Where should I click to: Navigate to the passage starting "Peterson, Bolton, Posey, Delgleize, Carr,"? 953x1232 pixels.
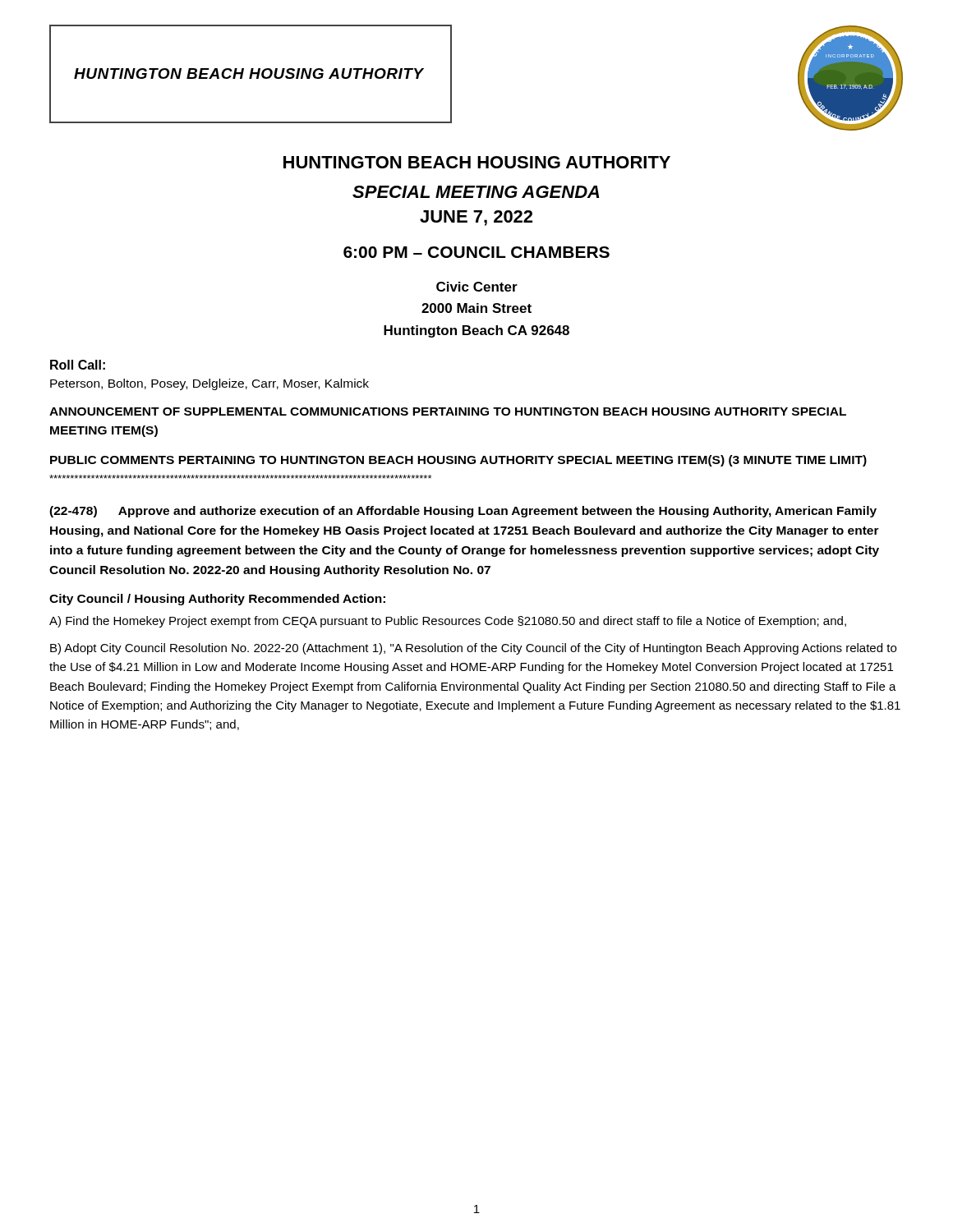click(x=209, y=383)
